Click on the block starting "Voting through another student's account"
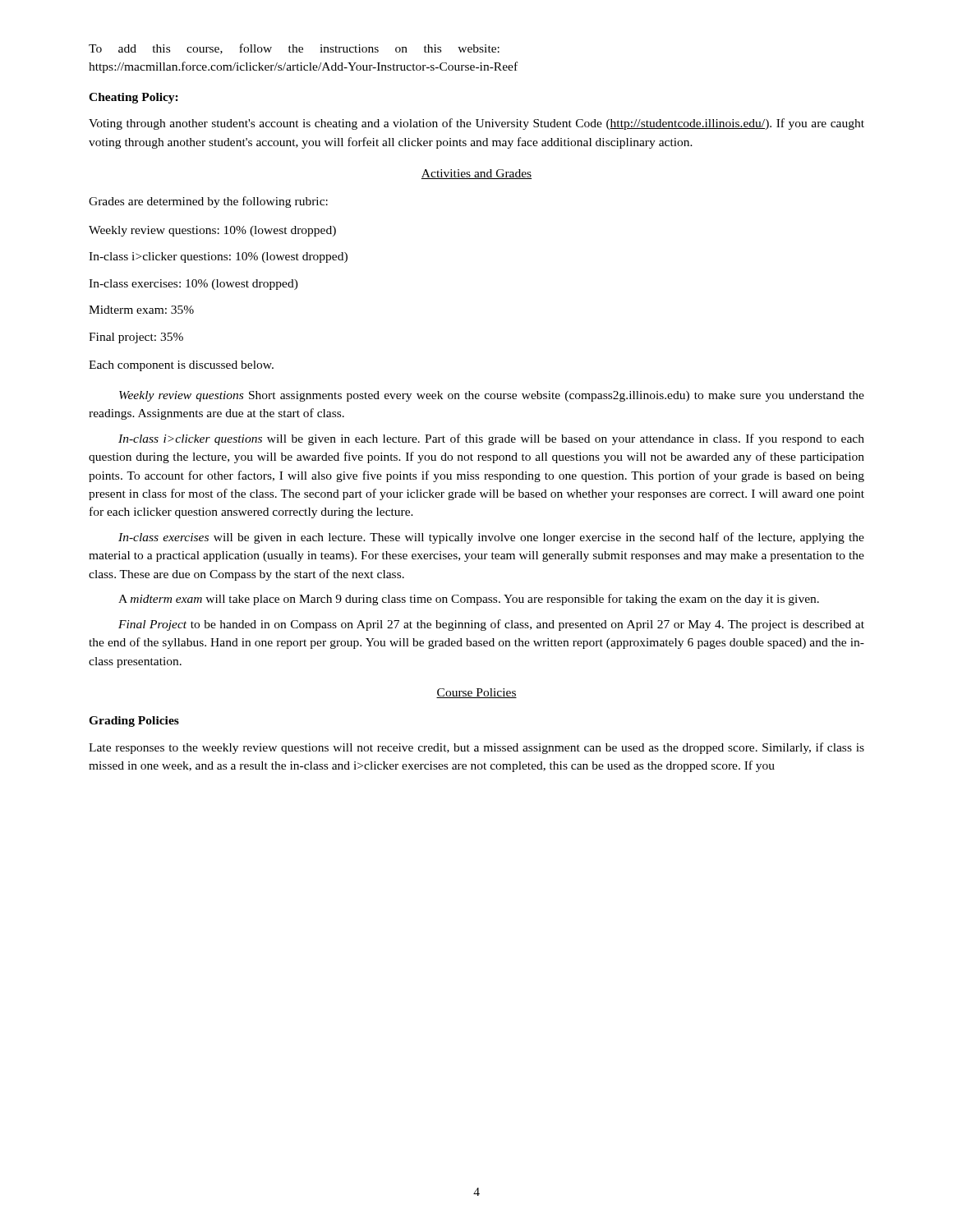This screenshot has height=1232, width=953. [x=476, y=133]
